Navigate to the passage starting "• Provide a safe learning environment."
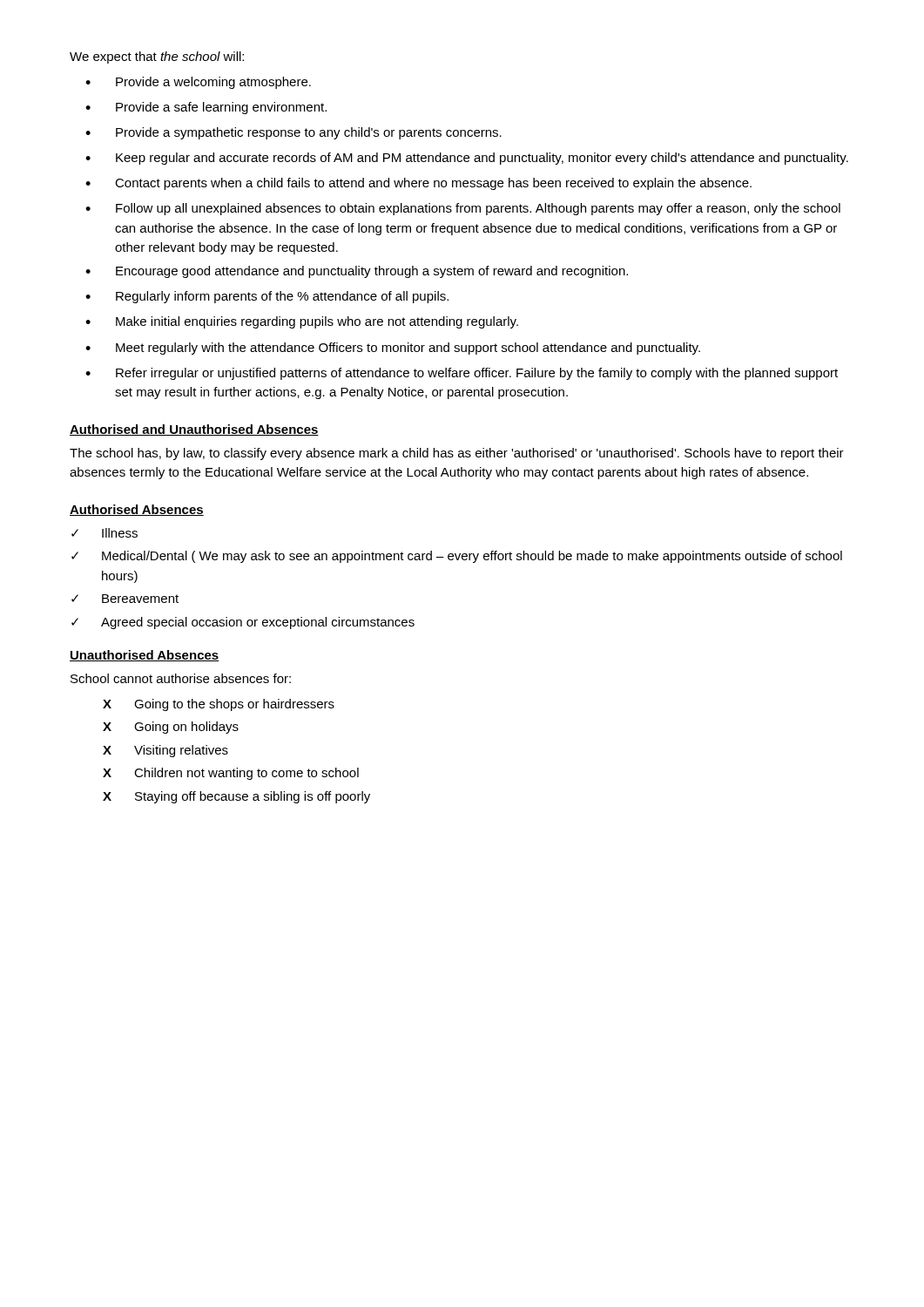This screenshot has width=924, height=1307. tap(206, 108)
